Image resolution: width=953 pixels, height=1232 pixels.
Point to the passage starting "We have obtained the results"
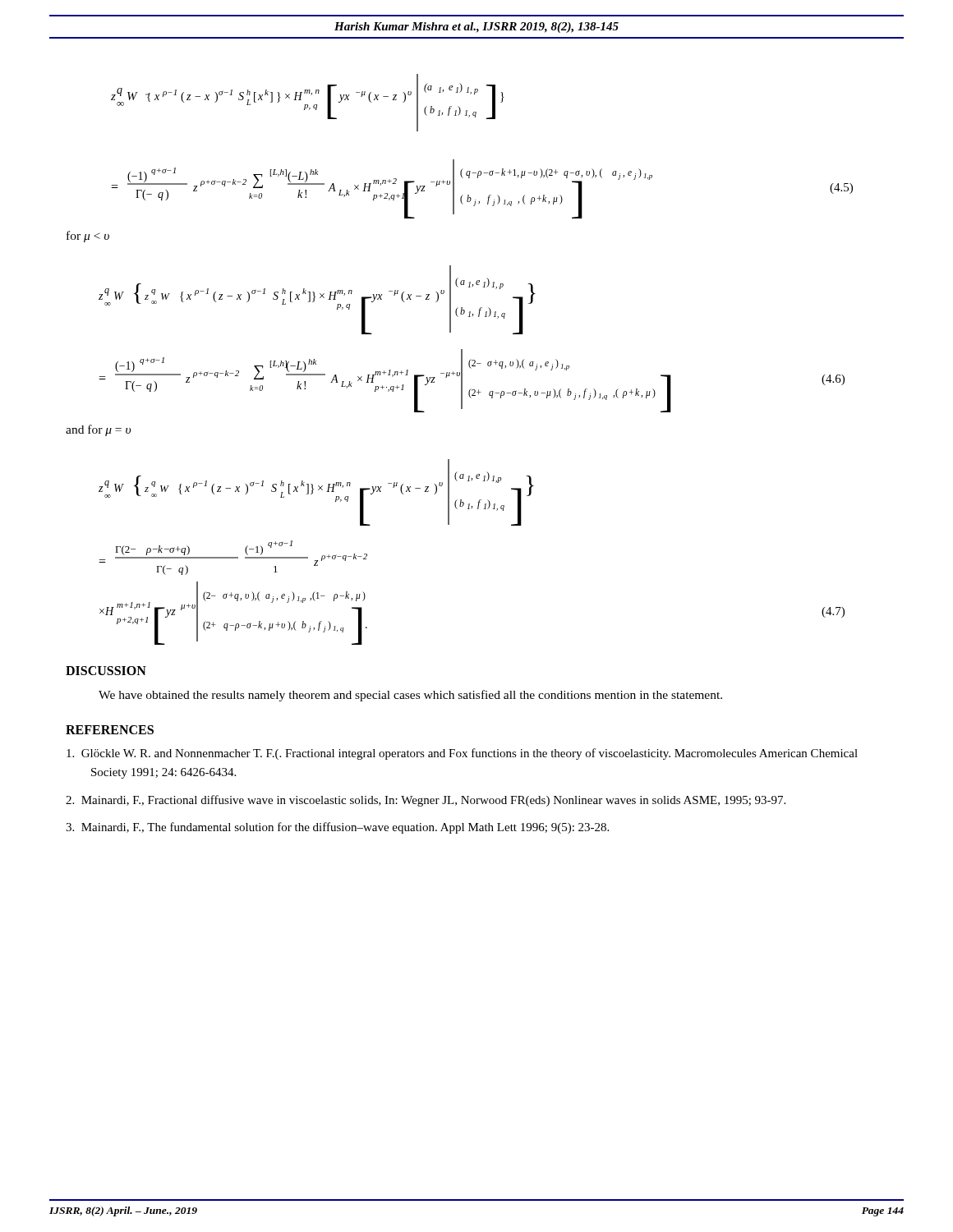411,694
